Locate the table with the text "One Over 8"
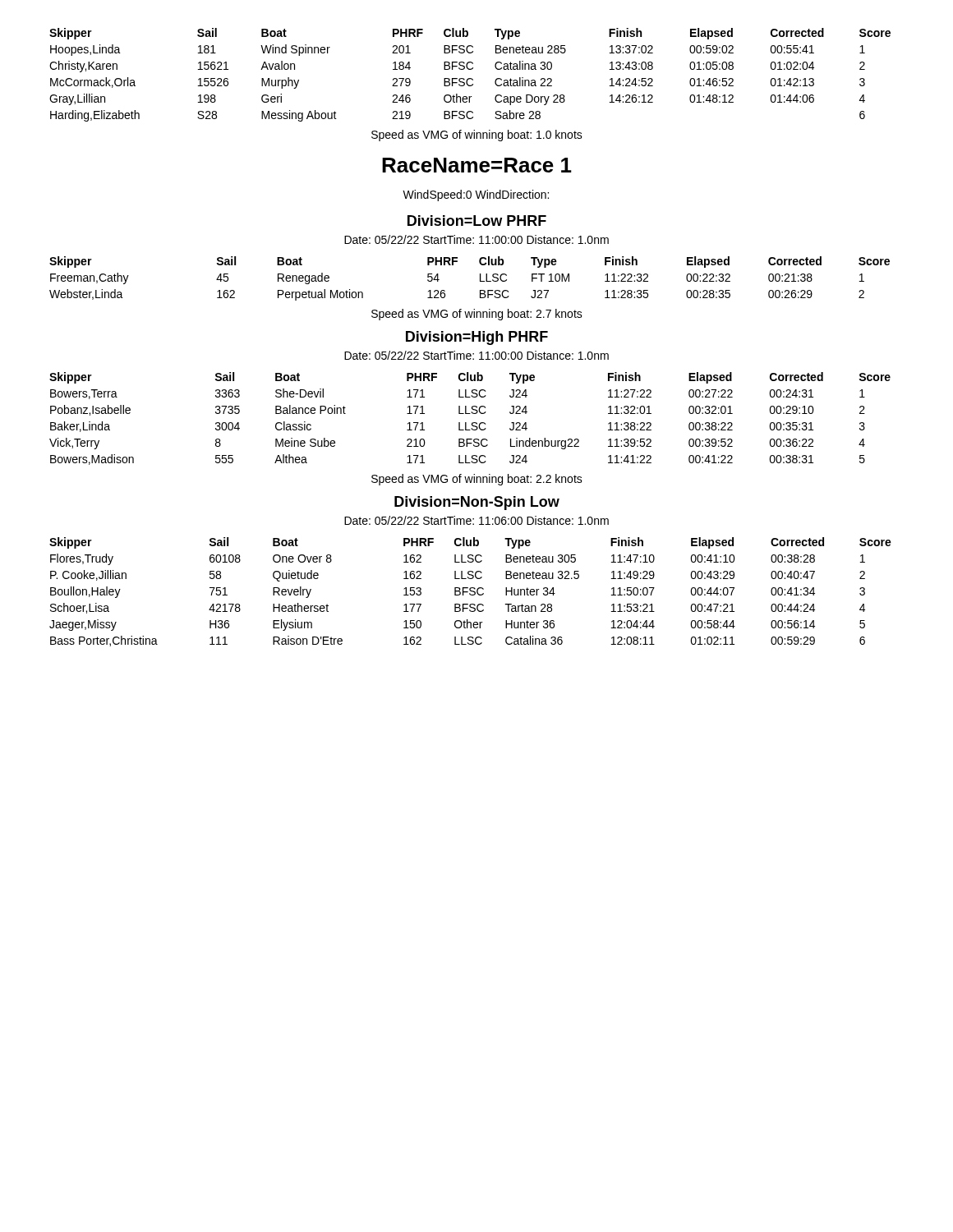This screenshot has height=1232, width=953. pos(476,591)
